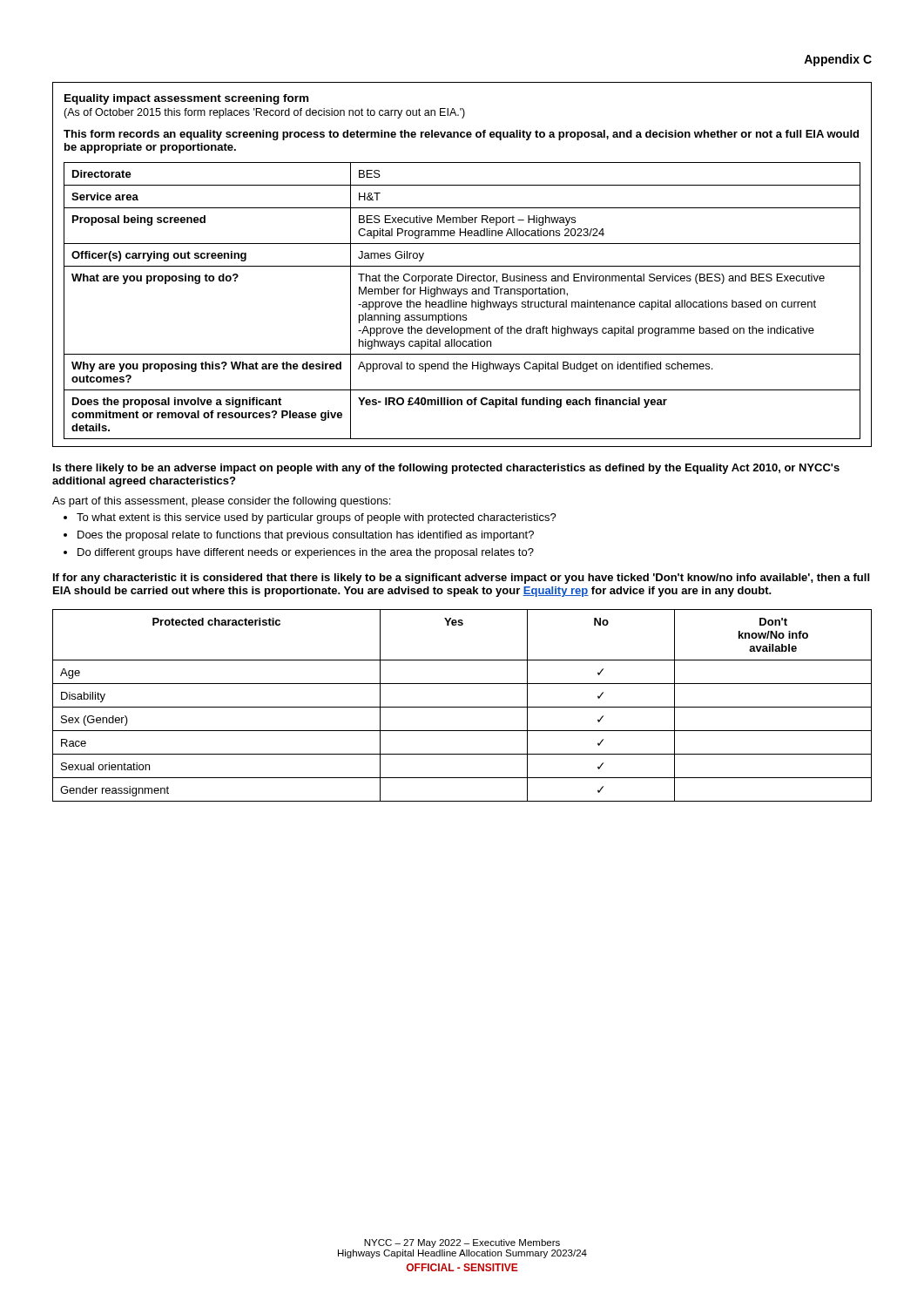Find the table that mentions "Proposal being screened"
This screenshot has width=924, height=1307.
[462, 301]
